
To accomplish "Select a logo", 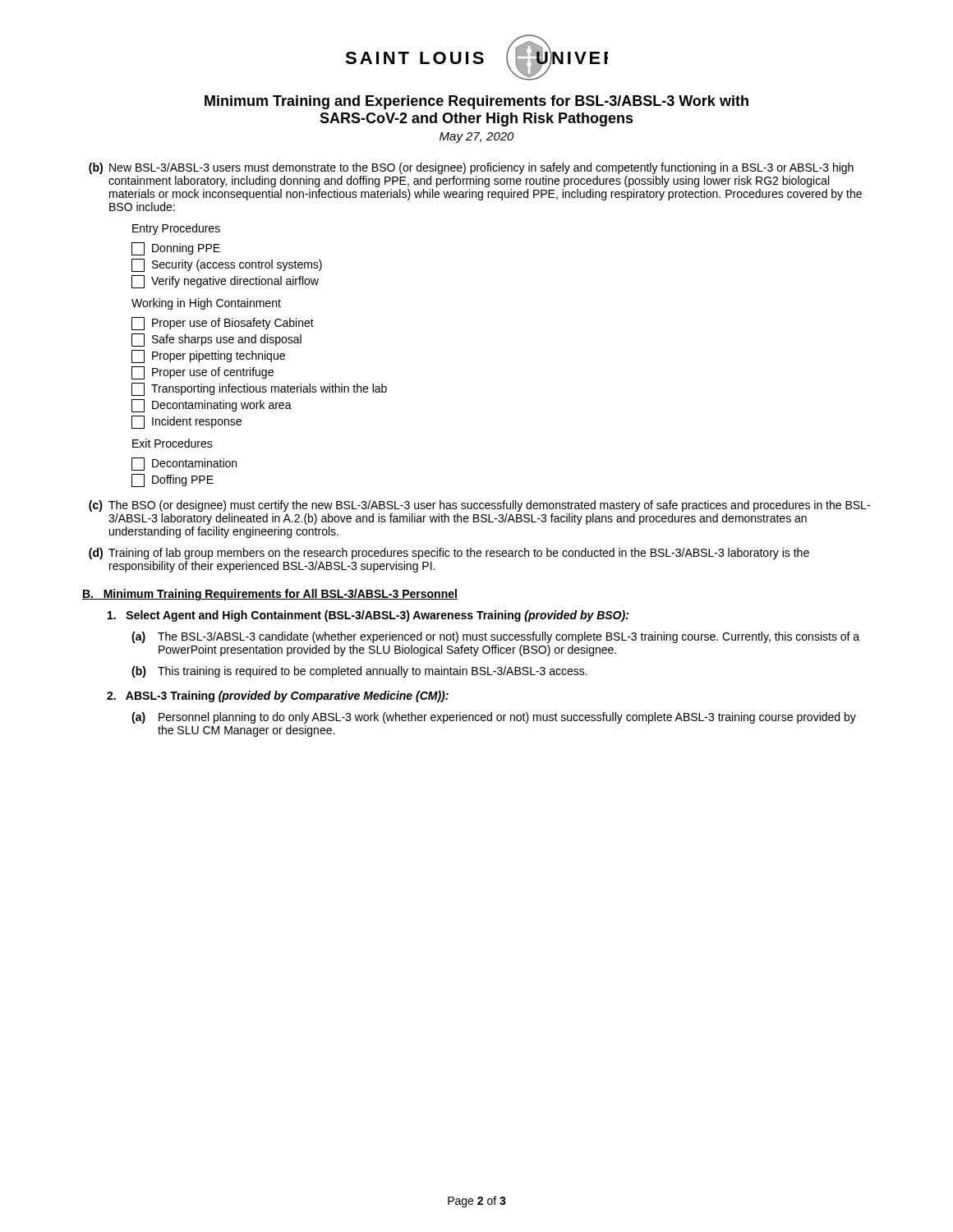I will click(476, 59).
